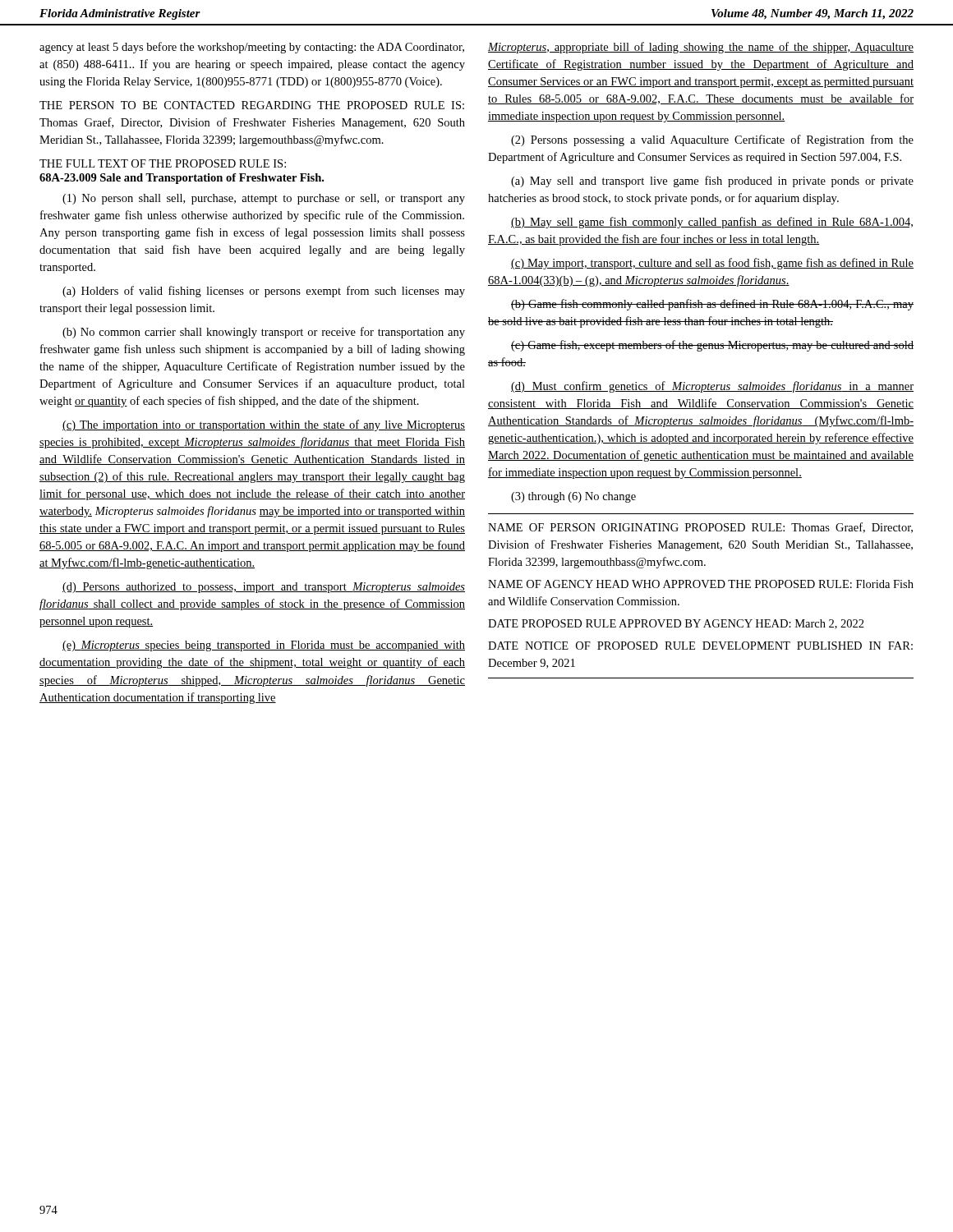Point to the text block starting "(d) Persons authorized to possess, import and transport"

252,604
